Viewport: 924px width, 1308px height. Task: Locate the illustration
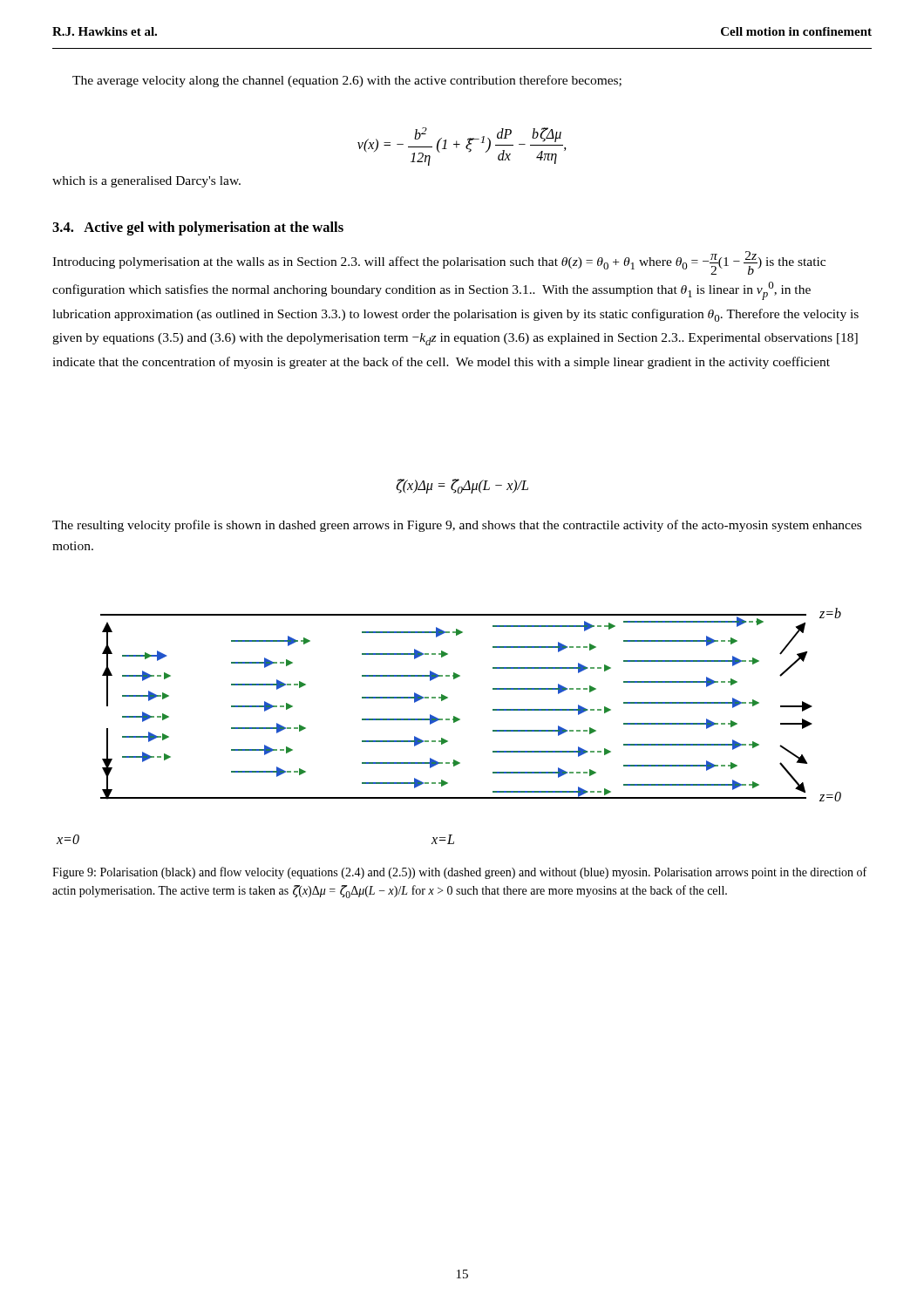(x=462, y=719)
